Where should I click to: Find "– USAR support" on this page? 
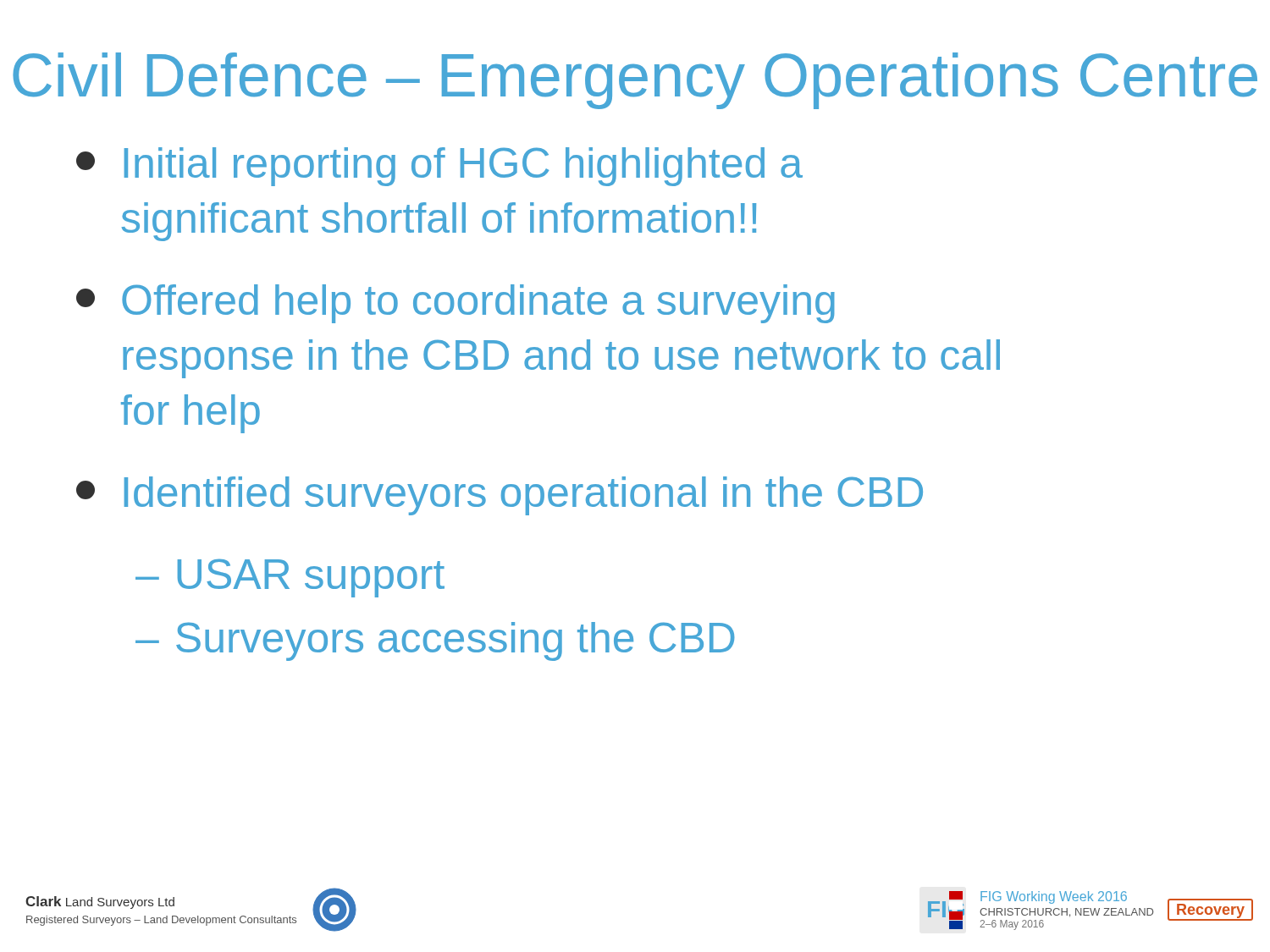(x=290, y=575)
